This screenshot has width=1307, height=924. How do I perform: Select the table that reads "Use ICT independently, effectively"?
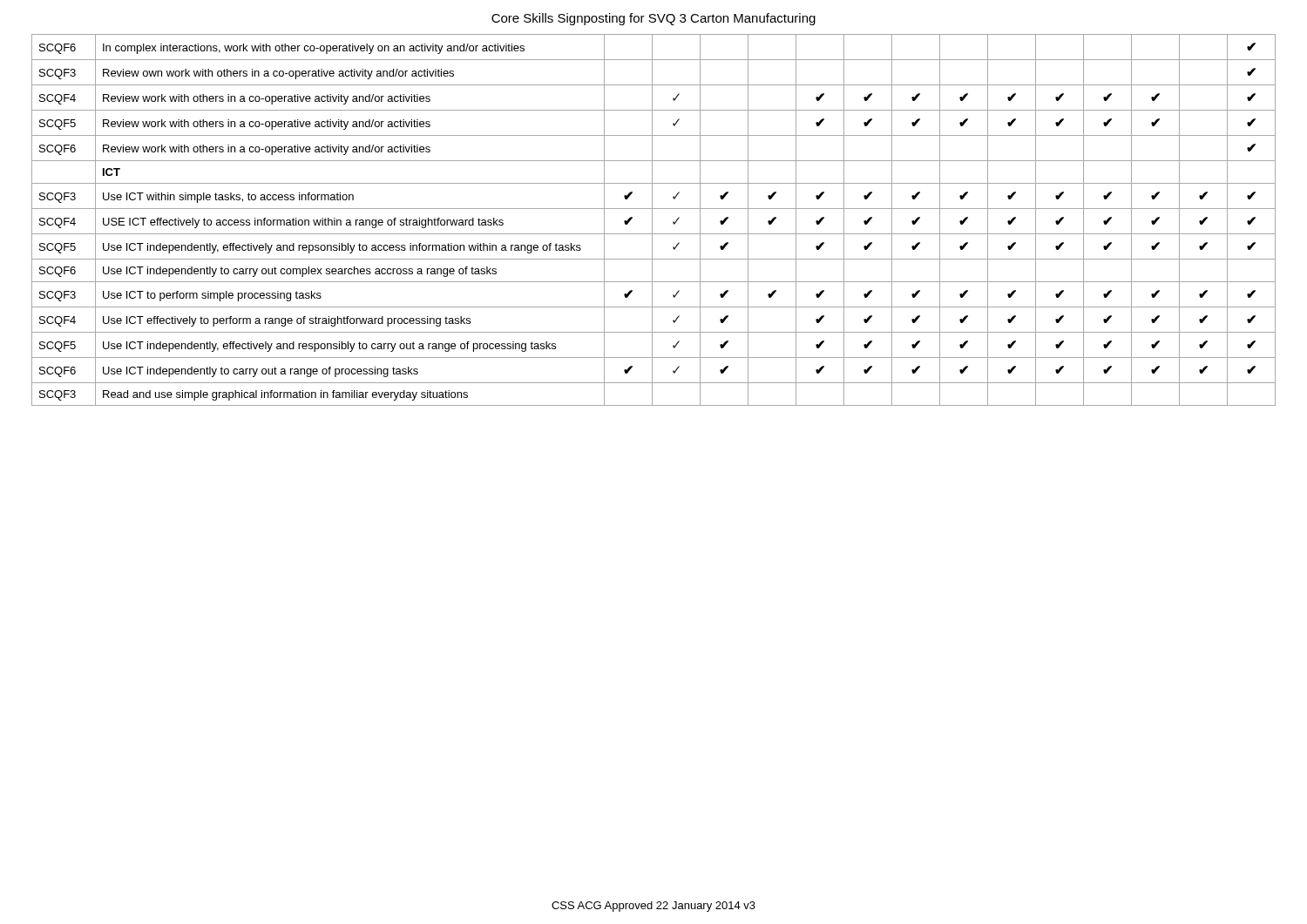click(654, 220)
